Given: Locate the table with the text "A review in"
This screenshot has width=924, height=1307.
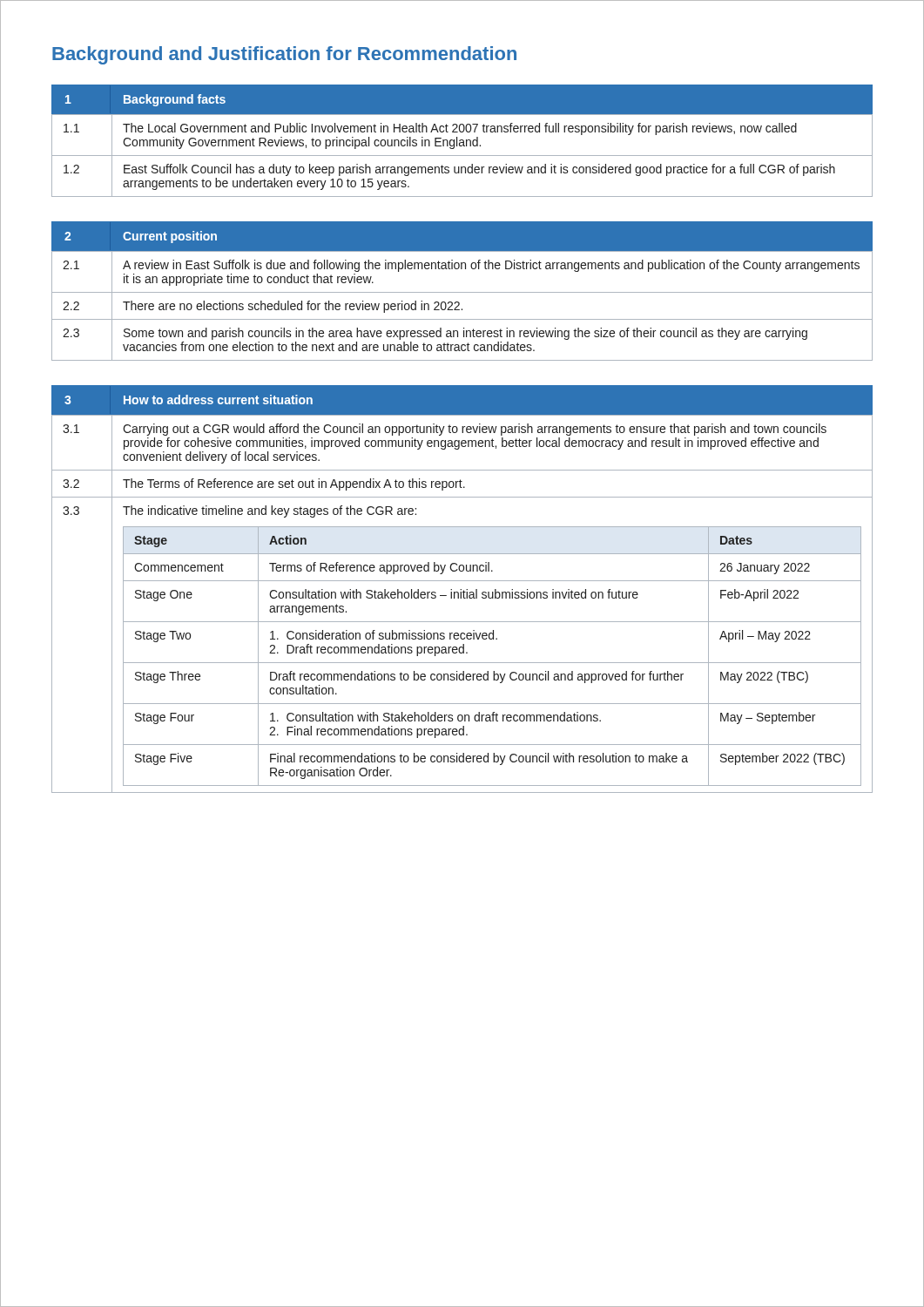Looking at the screenshot, I should pyautogui.click(x=462, y=291).
